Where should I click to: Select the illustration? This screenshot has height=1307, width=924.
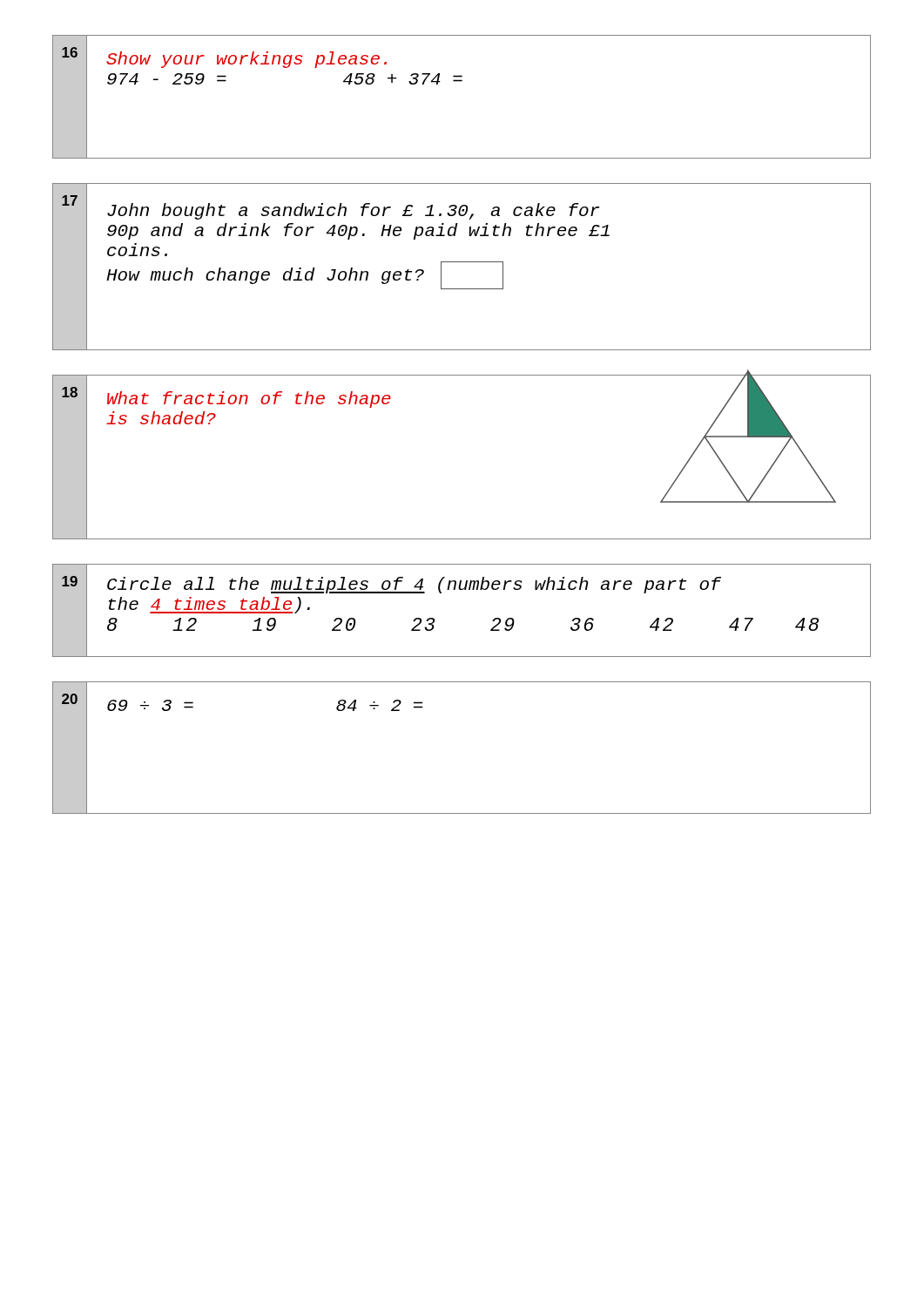click(x=748, y=439)
